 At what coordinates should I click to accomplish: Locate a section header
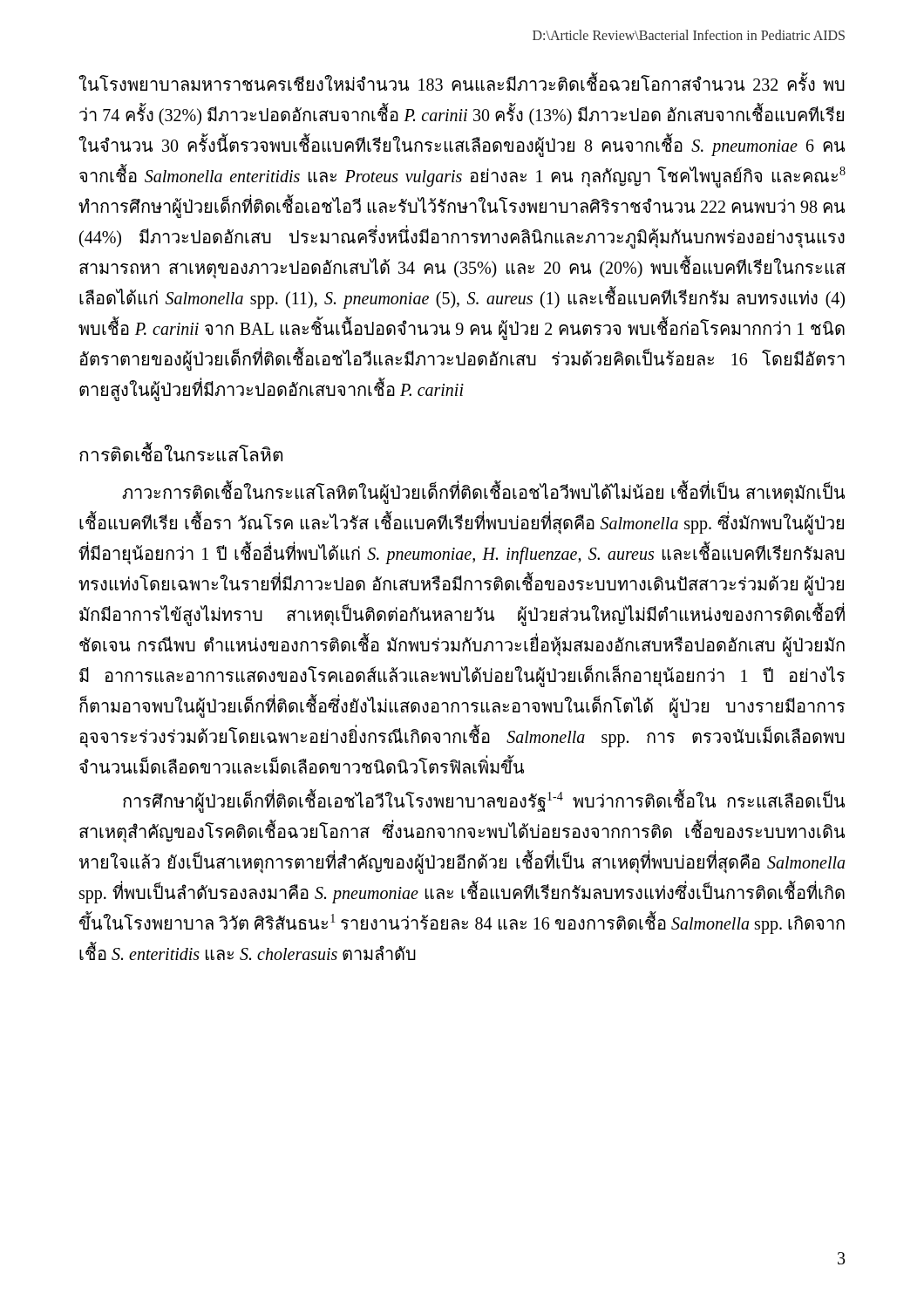(x=181, y=455)
